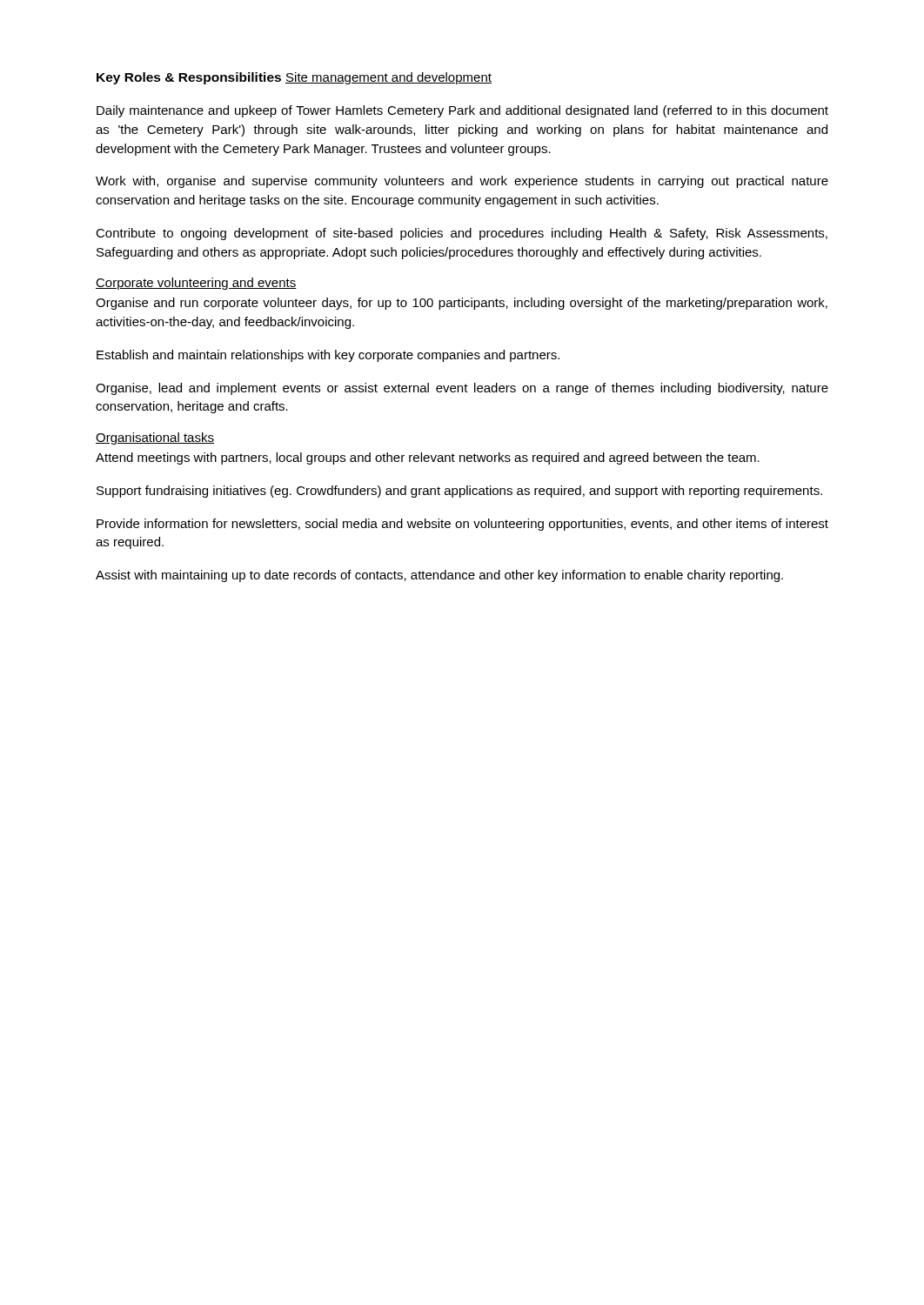Point to the block beginning "Work with, organise and supervise community volunteers"
924x1305 pixels.
[x=462, y=191]
